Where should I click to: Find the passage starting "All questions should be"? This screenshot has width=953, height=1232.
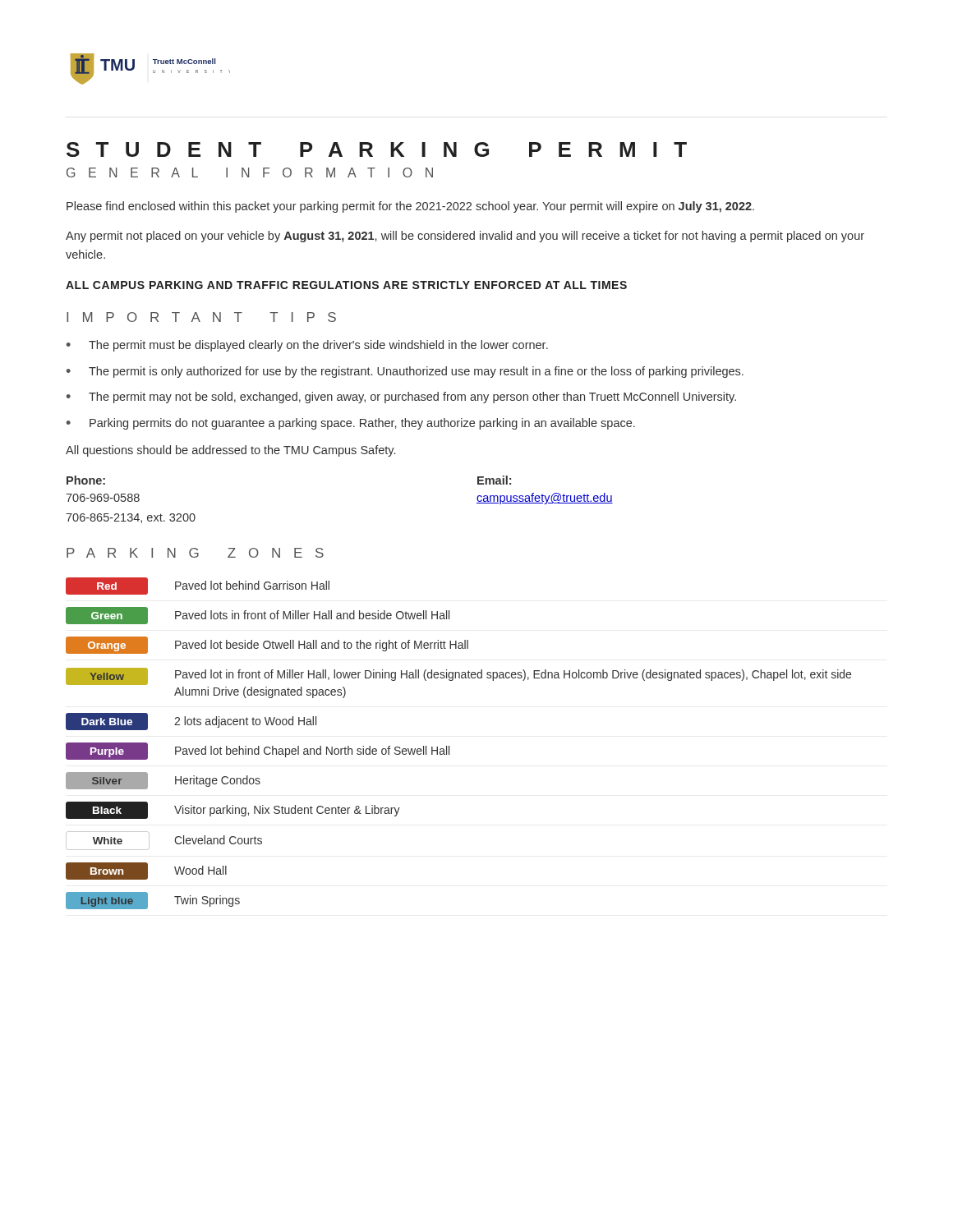tap(231, 450)
